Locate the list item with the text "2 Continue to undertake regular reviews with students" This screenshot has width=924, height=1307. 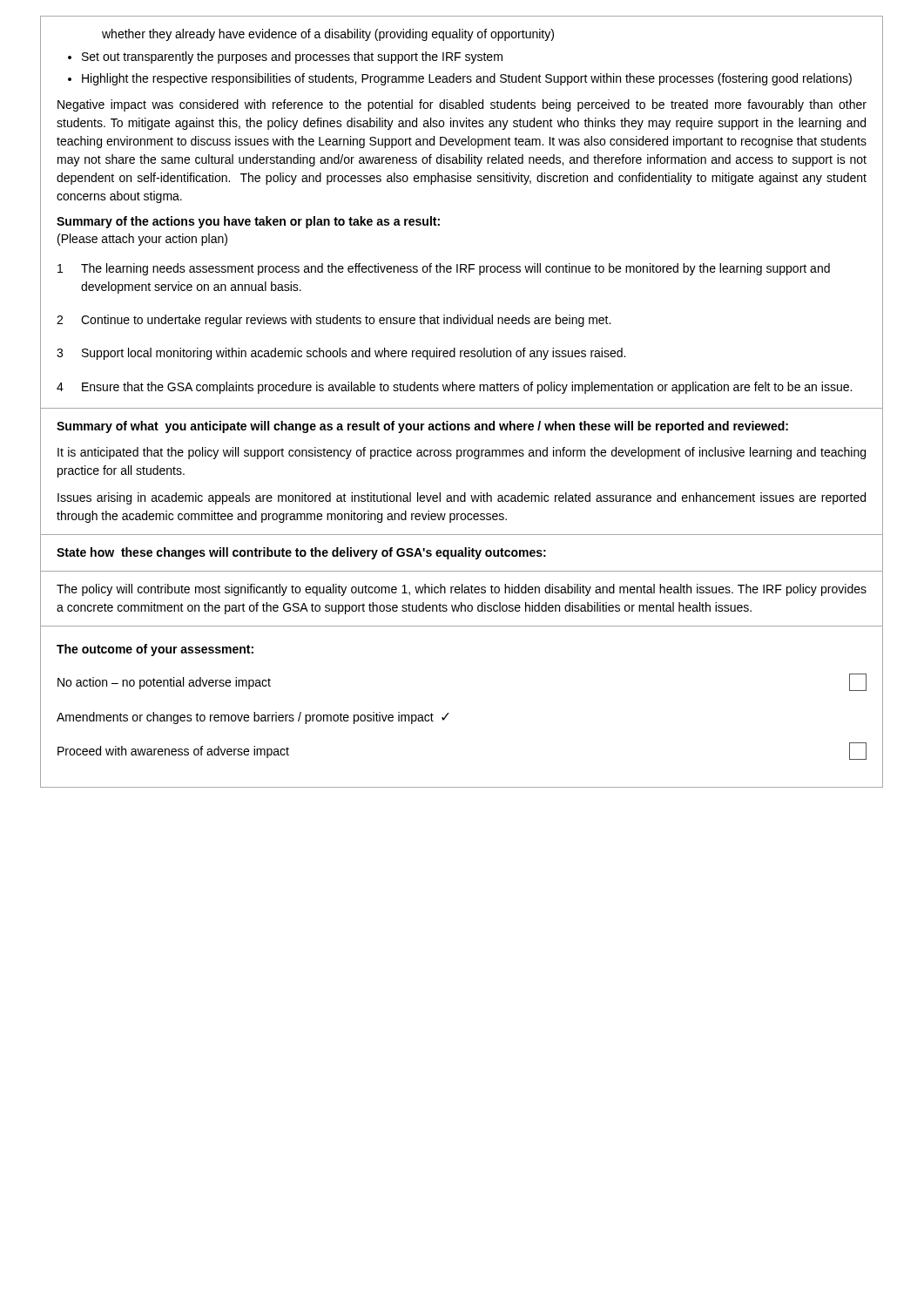[x=462, y=320]
